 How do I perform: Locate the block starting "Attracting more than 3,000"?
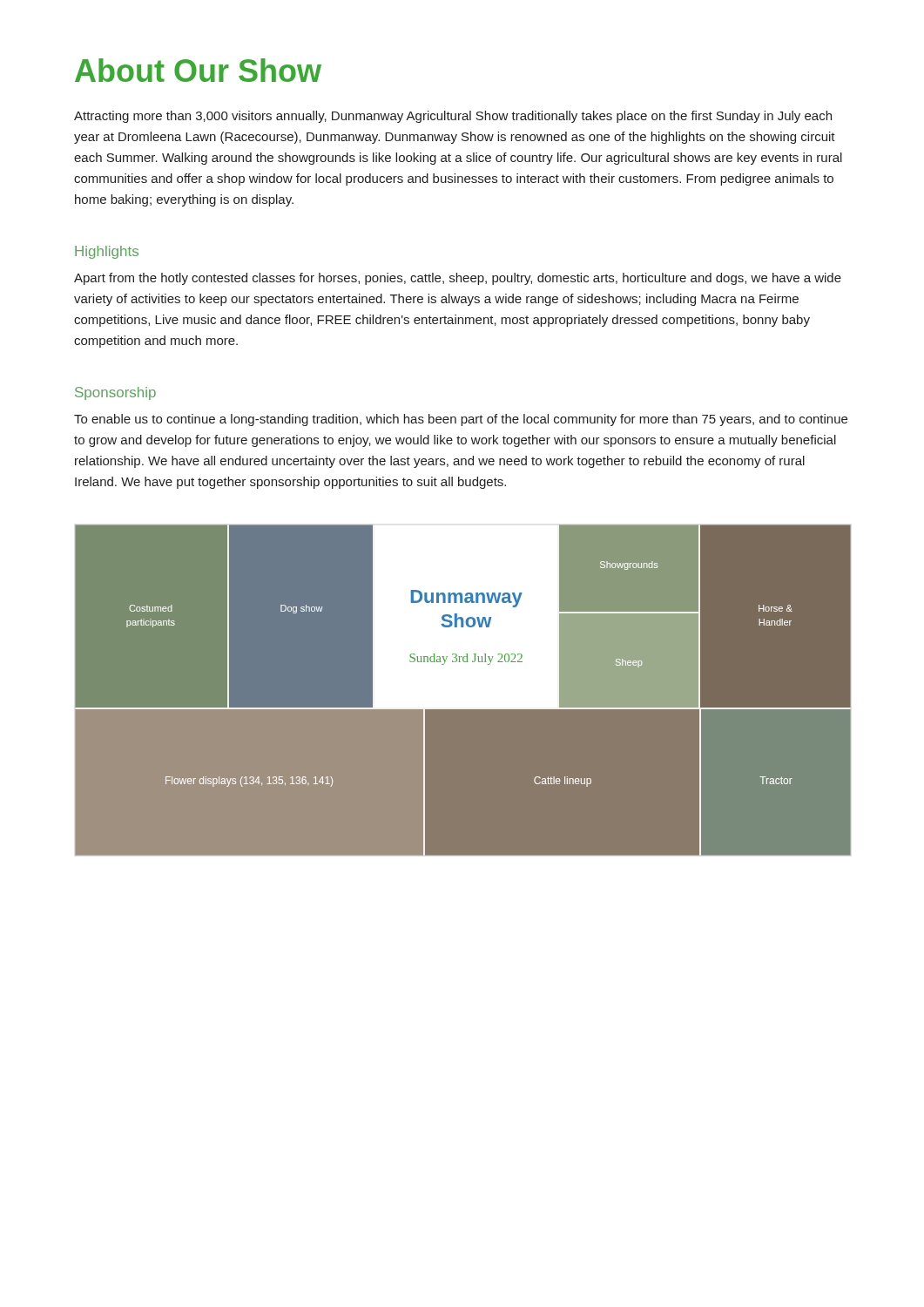pyautogui.click(x=462, y=158)
